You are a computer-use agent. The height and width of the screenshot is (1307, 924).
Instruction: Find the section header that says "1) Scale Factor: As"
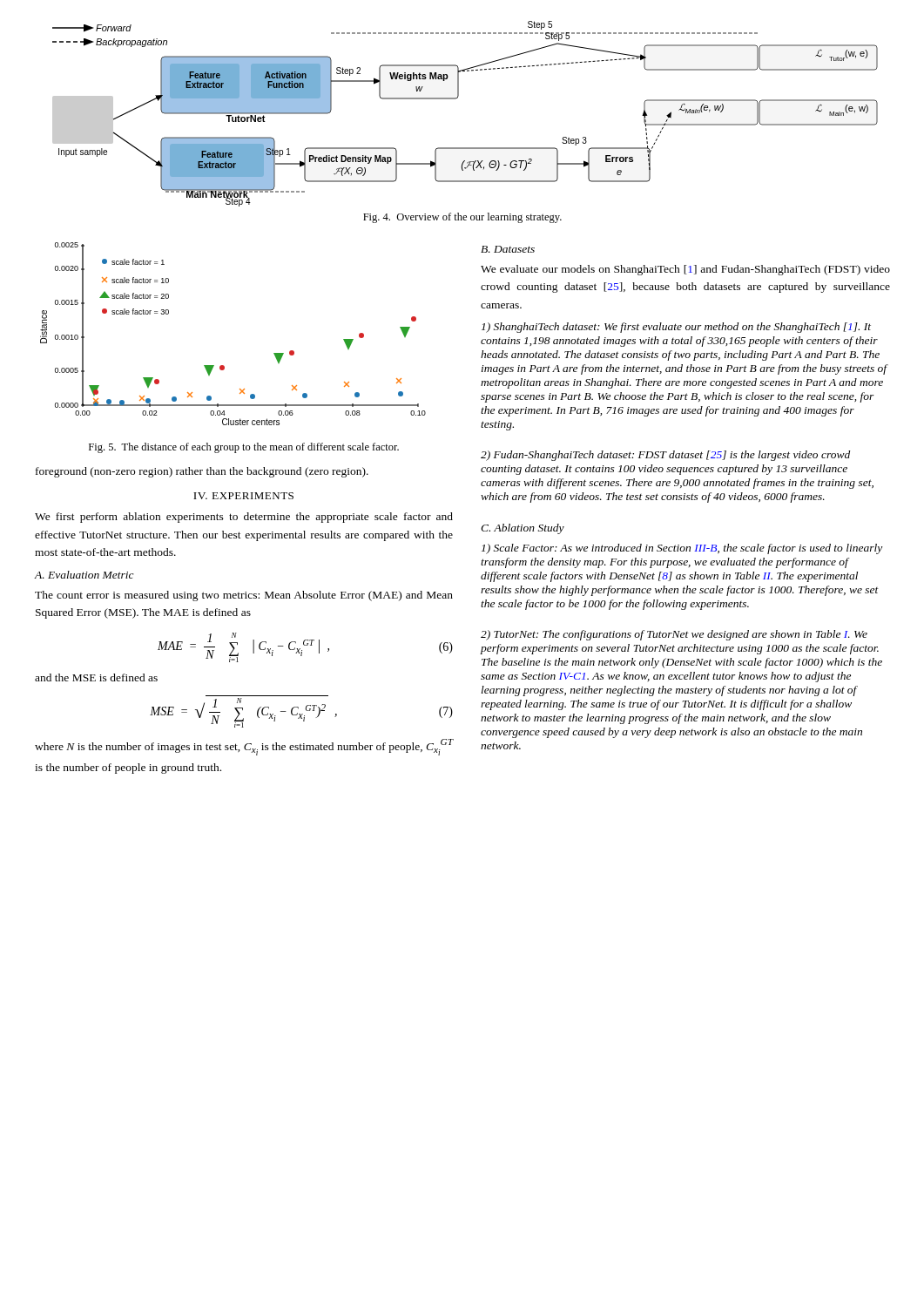coord(682,575)
